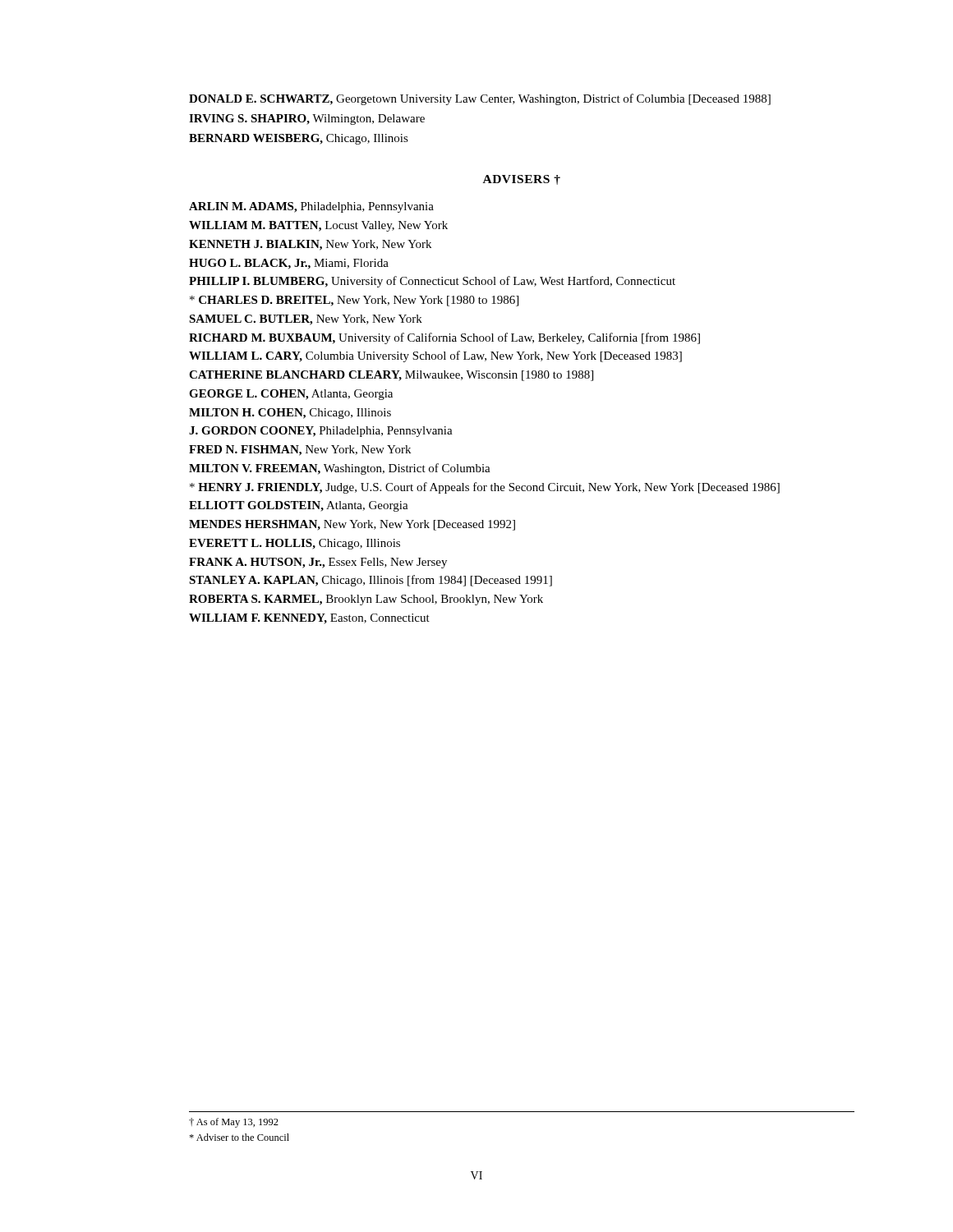Where does it say "GEORGE L. COHEN, Atlanta, Georgia"?
This screenshot has width=953, height=1232.
291,393
